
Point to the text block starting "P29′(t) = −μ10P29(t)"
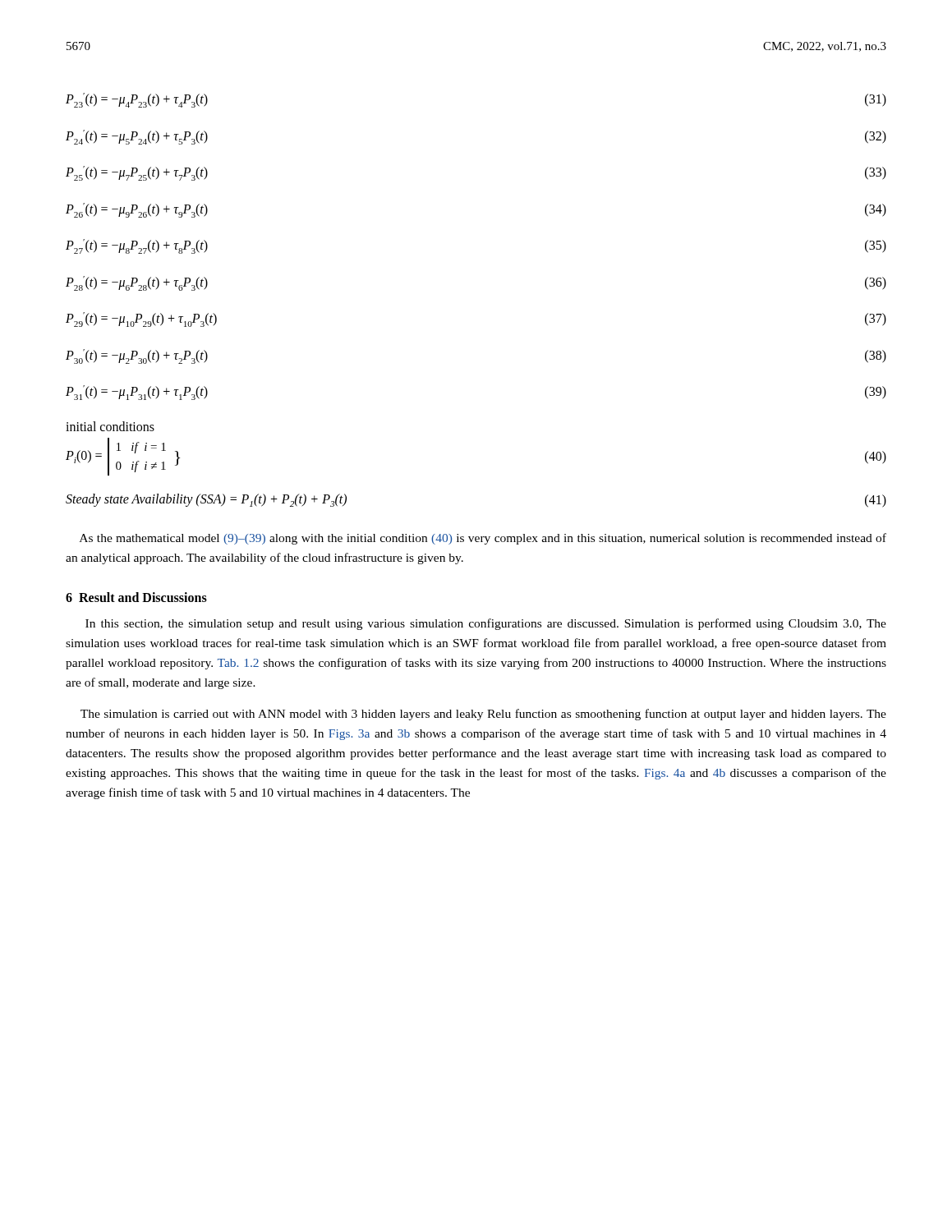[x=136, y=319]
